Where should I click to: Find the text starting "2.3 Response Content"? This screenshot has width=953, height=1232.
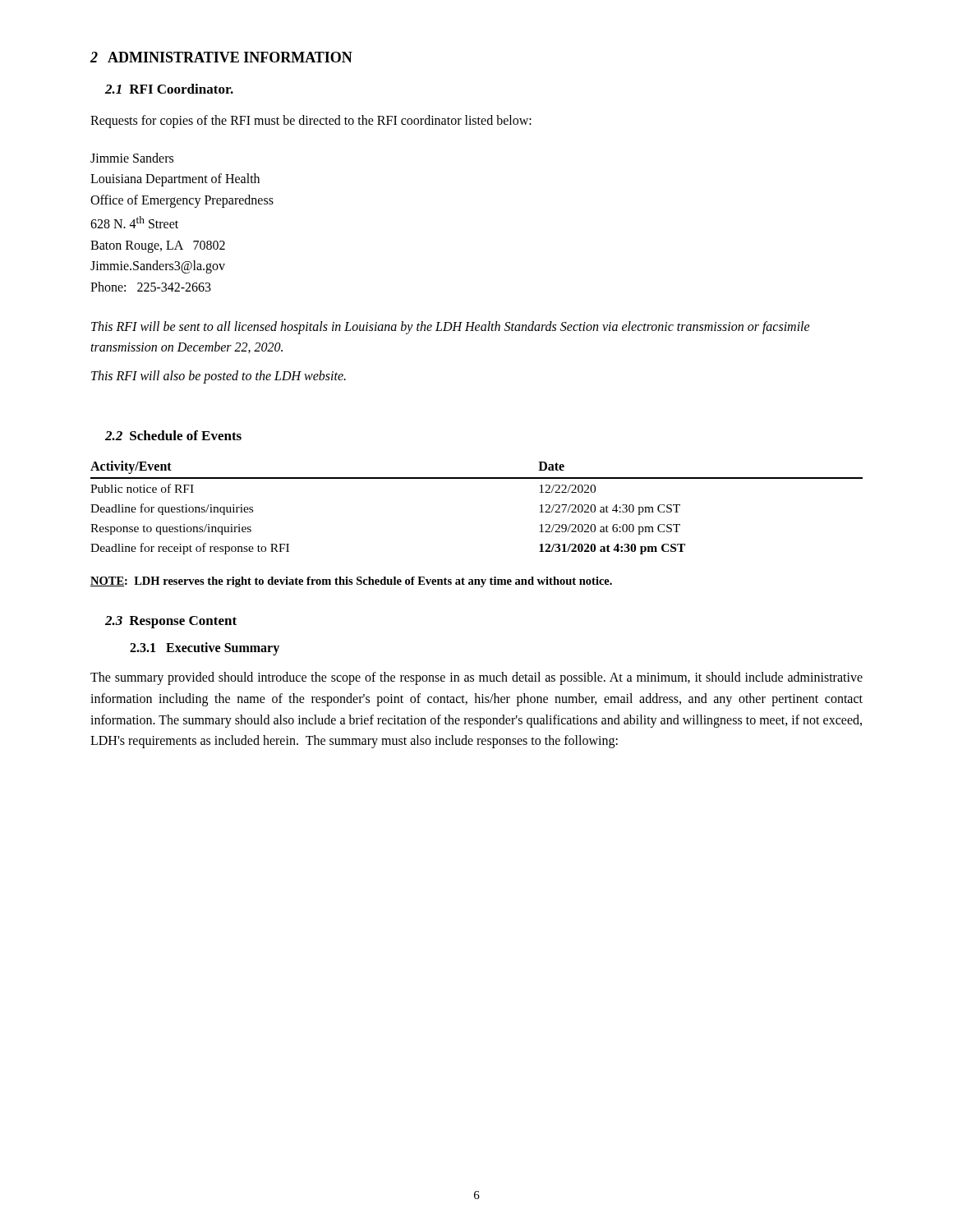click(171, 621)
